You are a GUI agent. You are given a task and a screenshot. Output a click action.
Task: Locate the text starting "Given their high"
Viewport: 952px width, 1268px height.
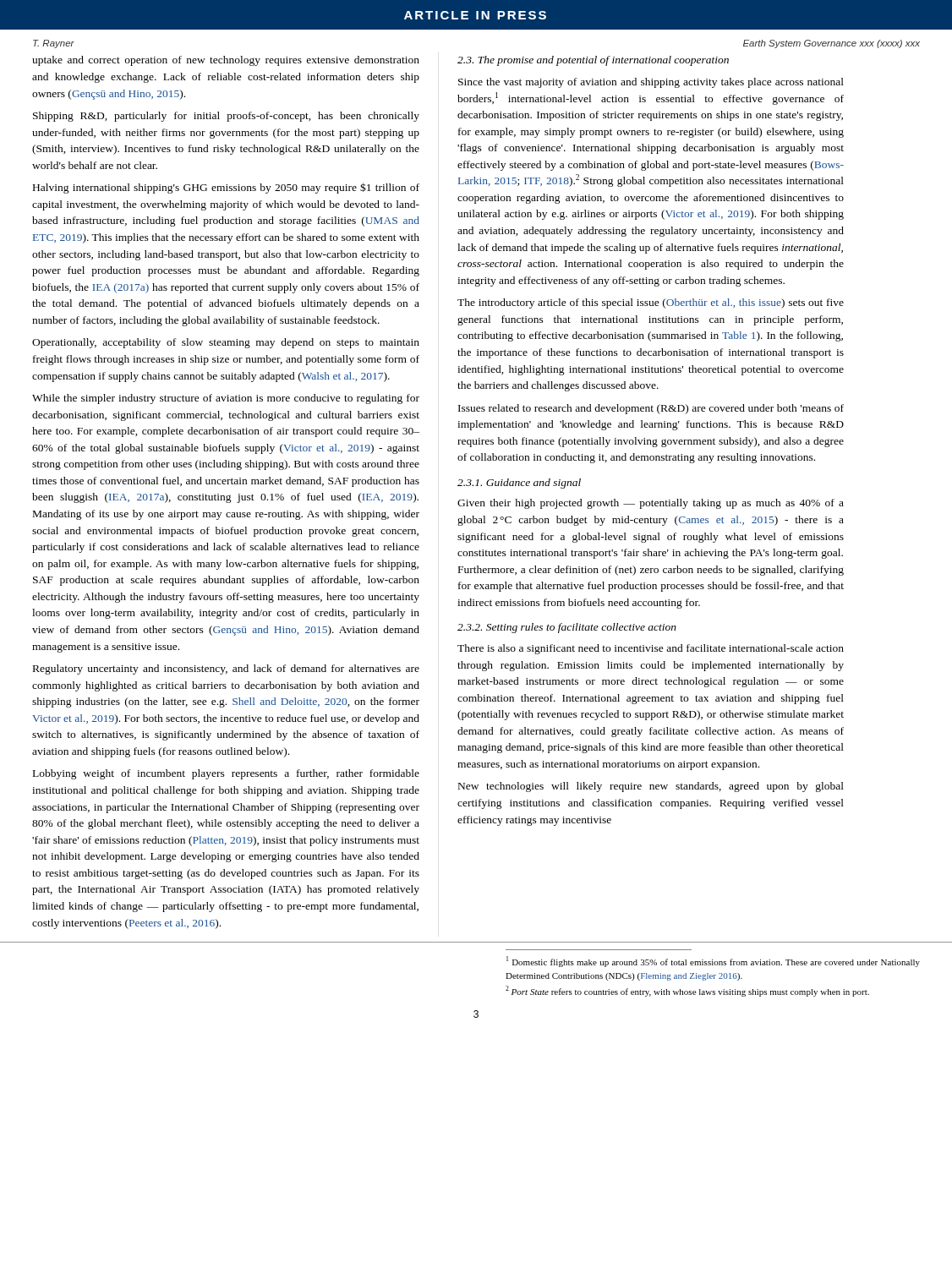click(x=651, y=553)
